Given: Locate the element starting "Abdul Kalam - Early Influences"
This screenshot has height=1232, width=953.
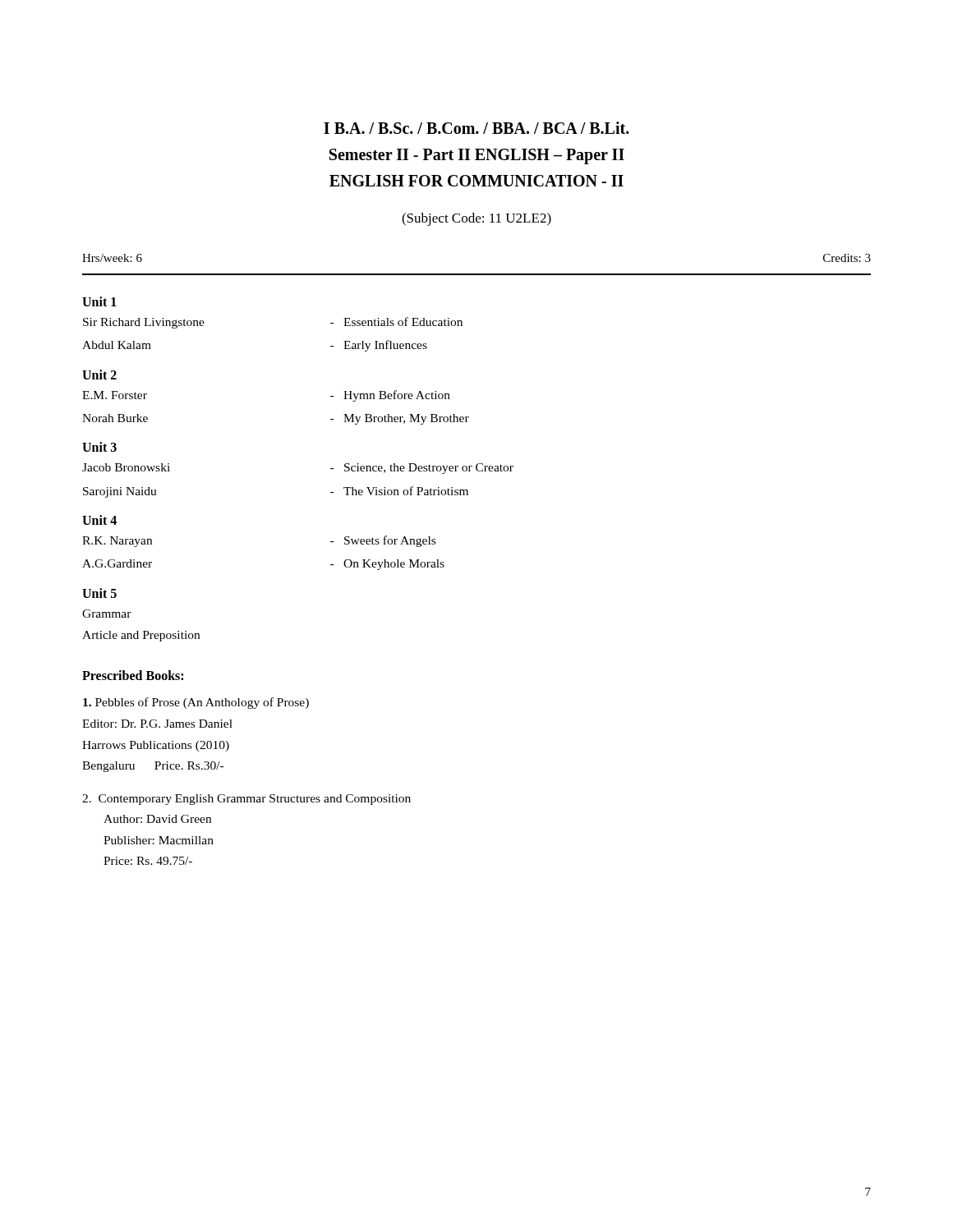Looking at the screenshot, I should coord(112,345).
